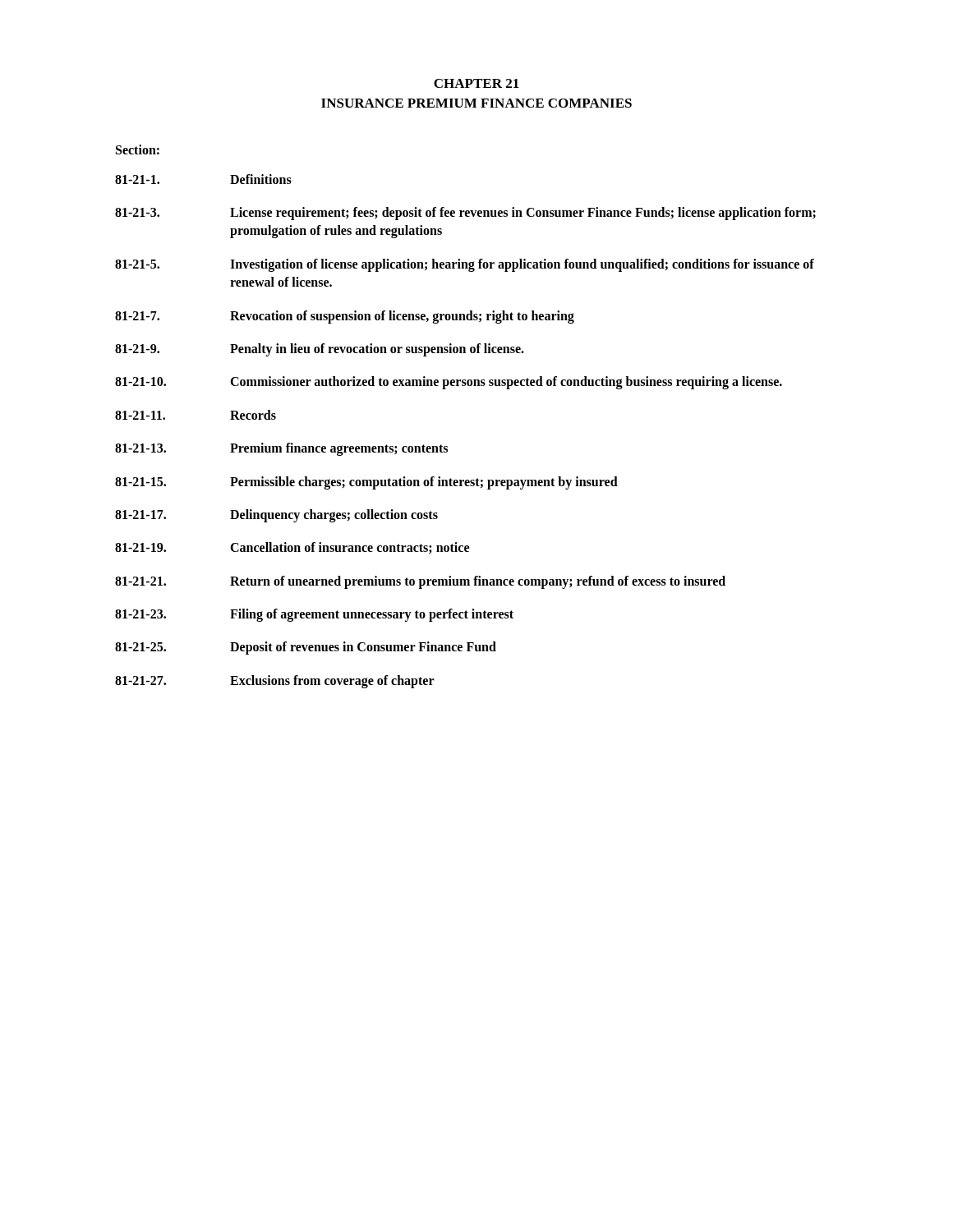Image resolution: width=953 pixels, height=1232 pixels.
Task: Select the list item with the text "81-21-27. Exclusions from coverage"
Action: click(275, 682)
